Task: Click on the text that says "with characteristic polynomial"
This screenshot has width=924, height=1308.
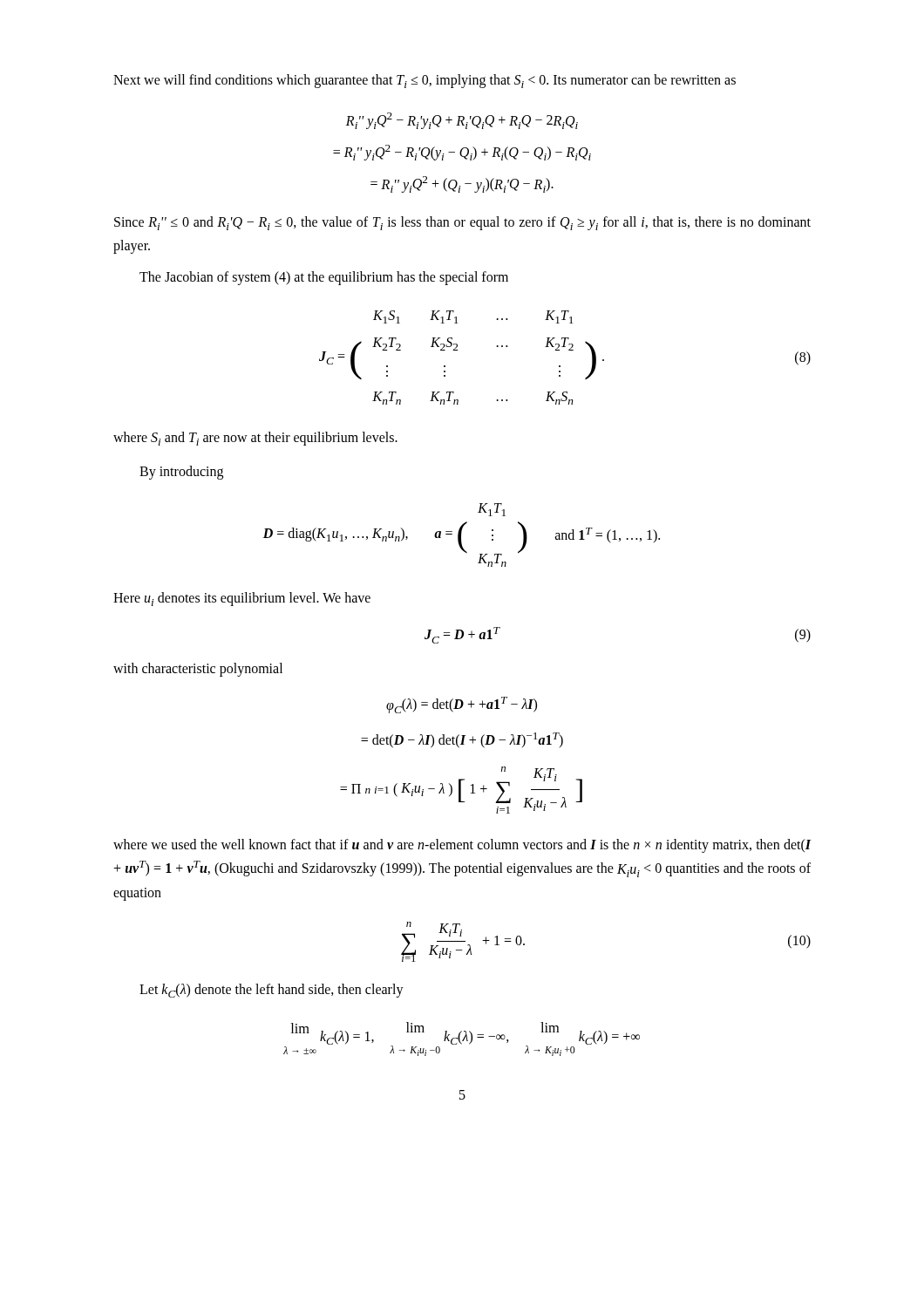Action: (198, 670)
